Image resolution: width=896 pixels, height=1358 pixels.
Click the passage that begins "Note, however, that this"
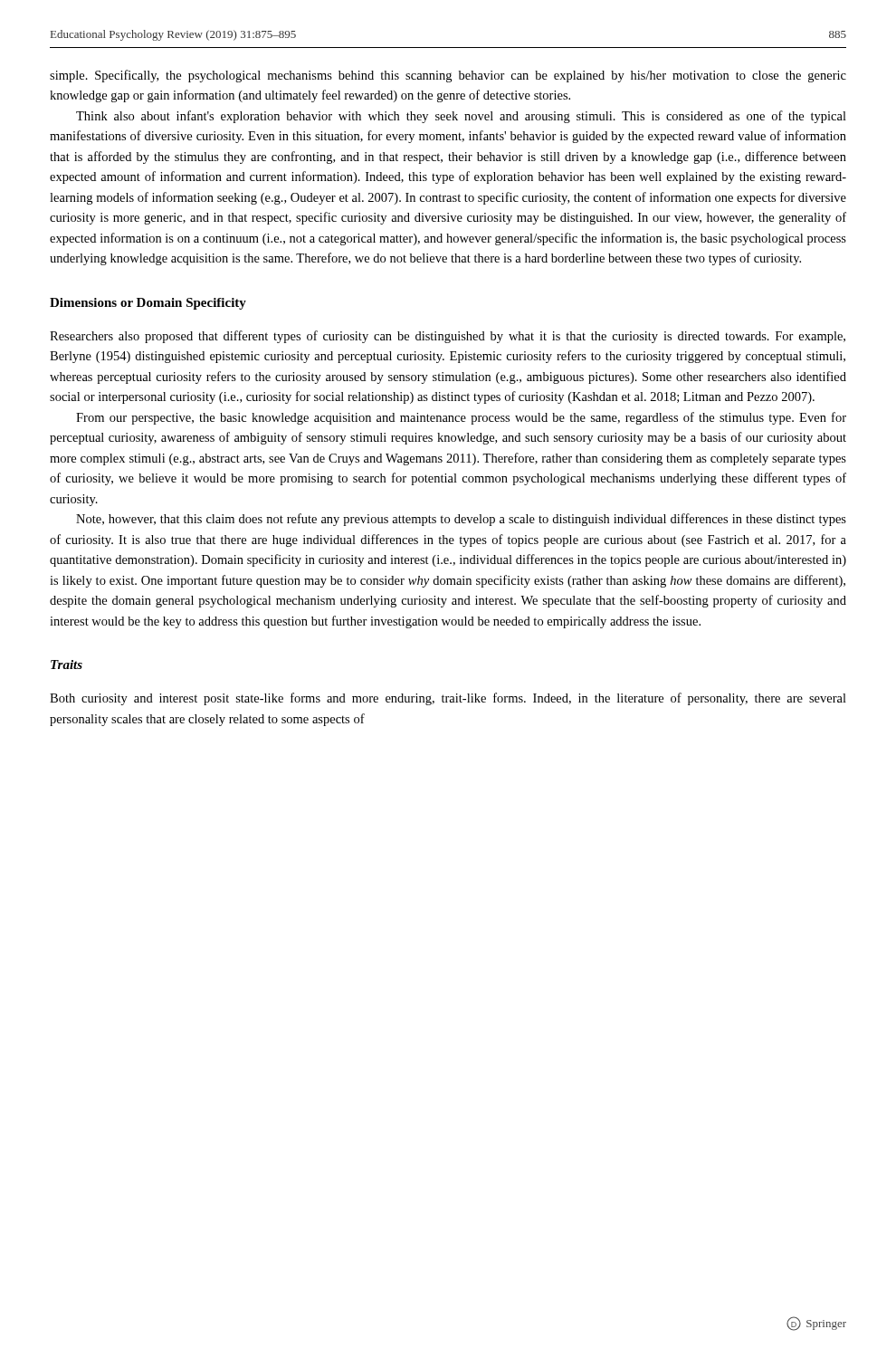pyautogui.click(x=448, y=570)
